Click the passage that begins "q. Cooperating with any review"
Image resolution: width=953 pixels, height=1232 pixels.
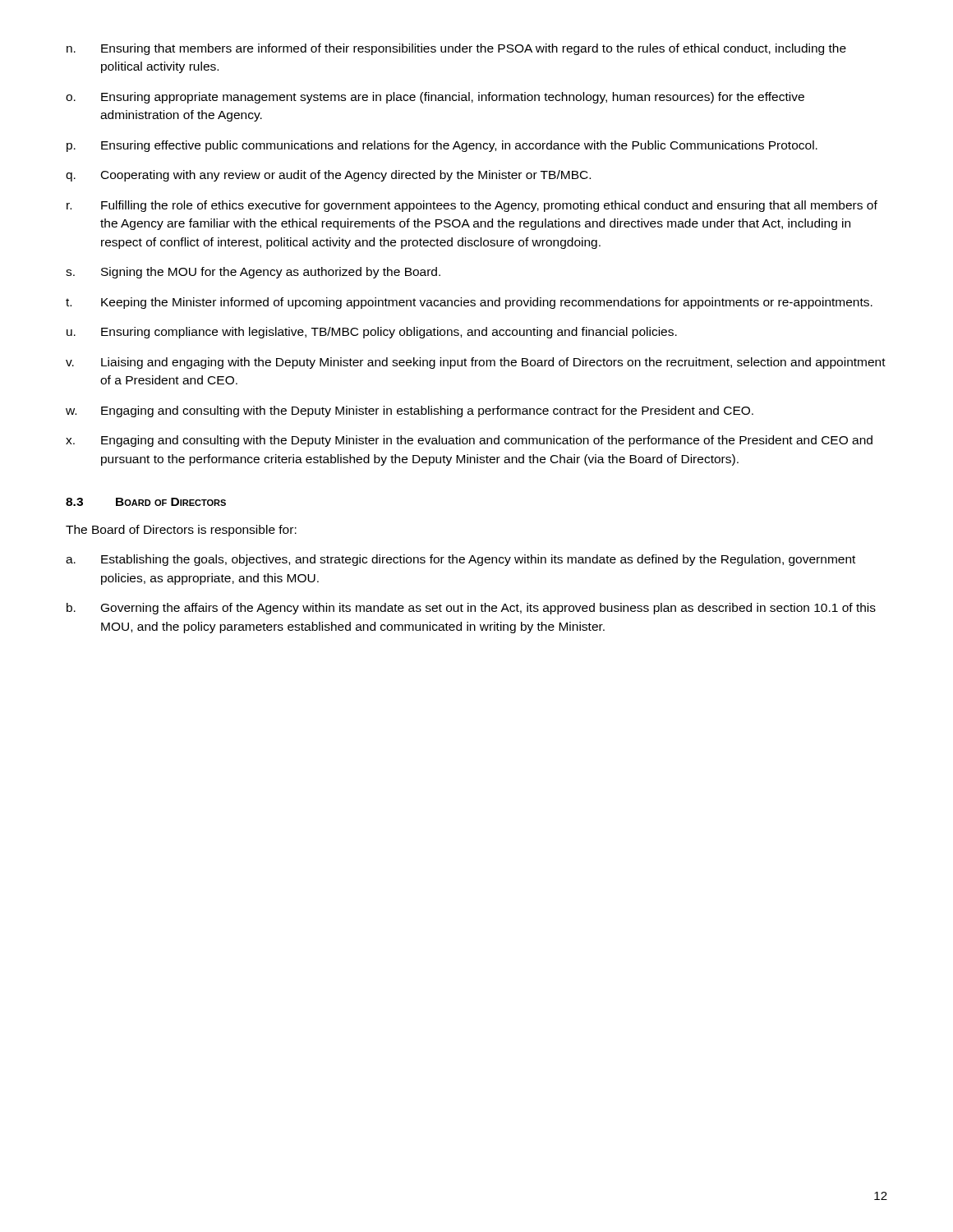[x=476, y=175]
